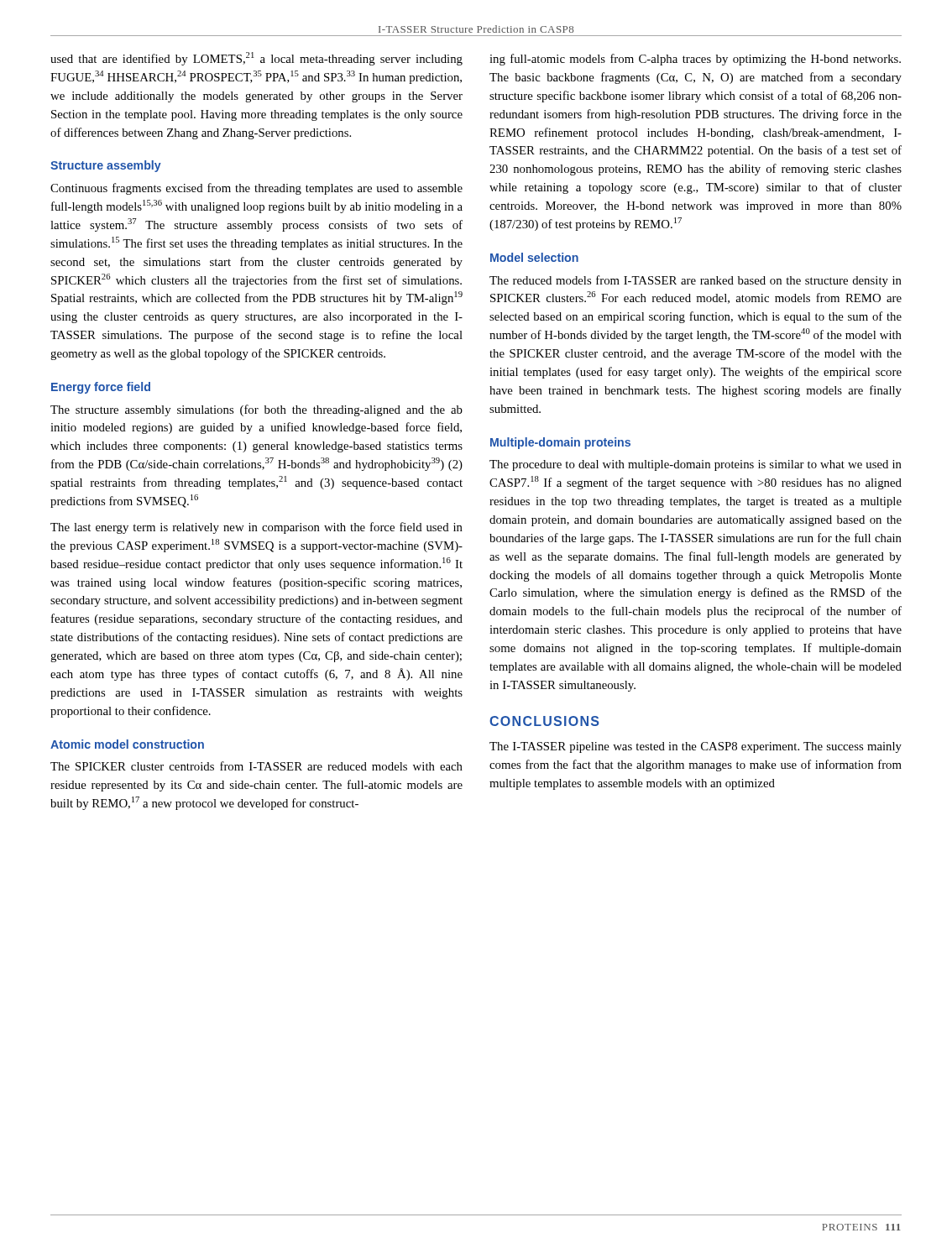
Task: Where is the passage that starts "The structure assembly simulations (for"?
Action: [x=256, y=455]
